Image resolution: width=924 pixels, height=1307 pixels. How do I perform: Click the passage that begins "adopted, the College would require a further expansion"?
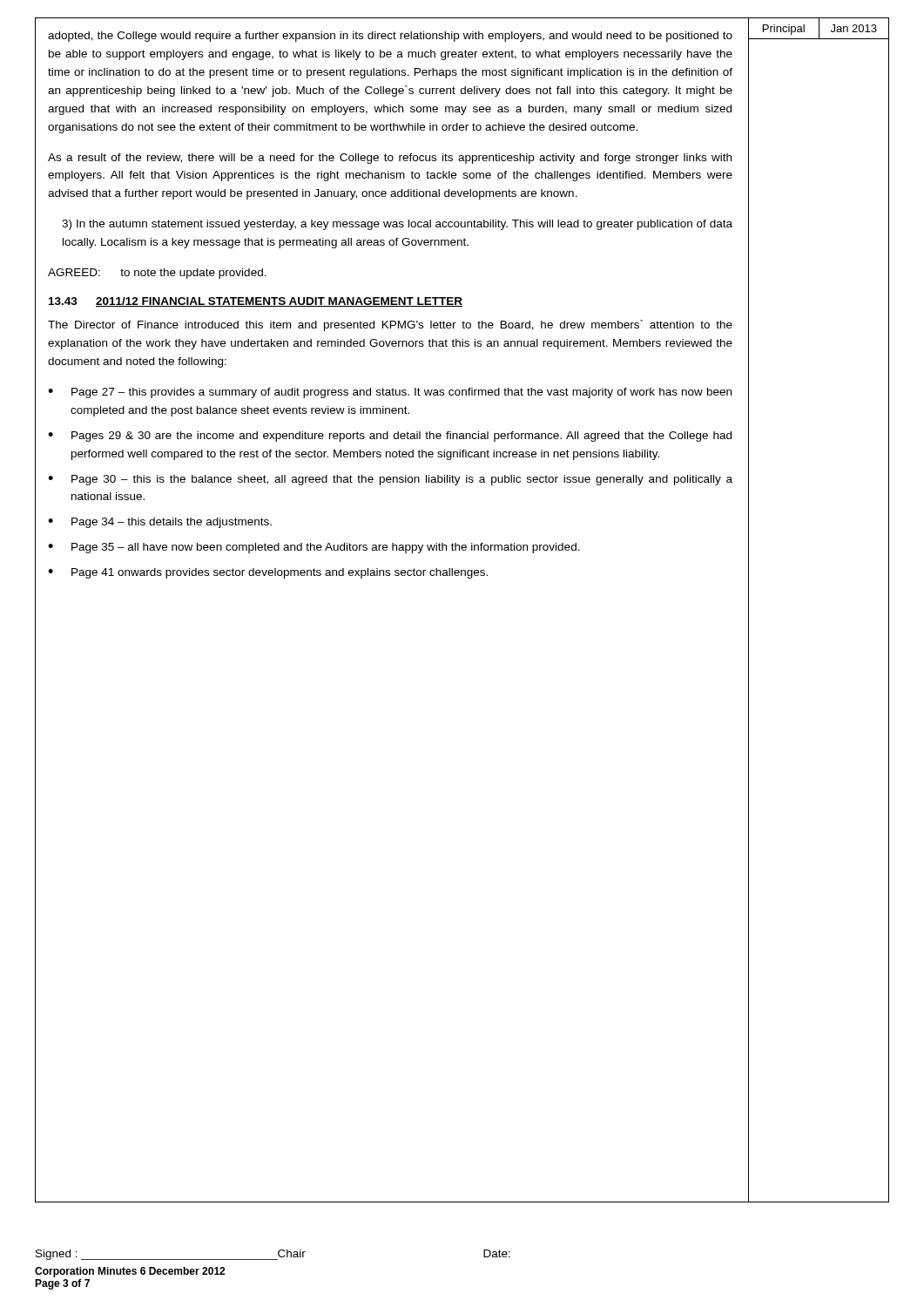coord(390,81)
